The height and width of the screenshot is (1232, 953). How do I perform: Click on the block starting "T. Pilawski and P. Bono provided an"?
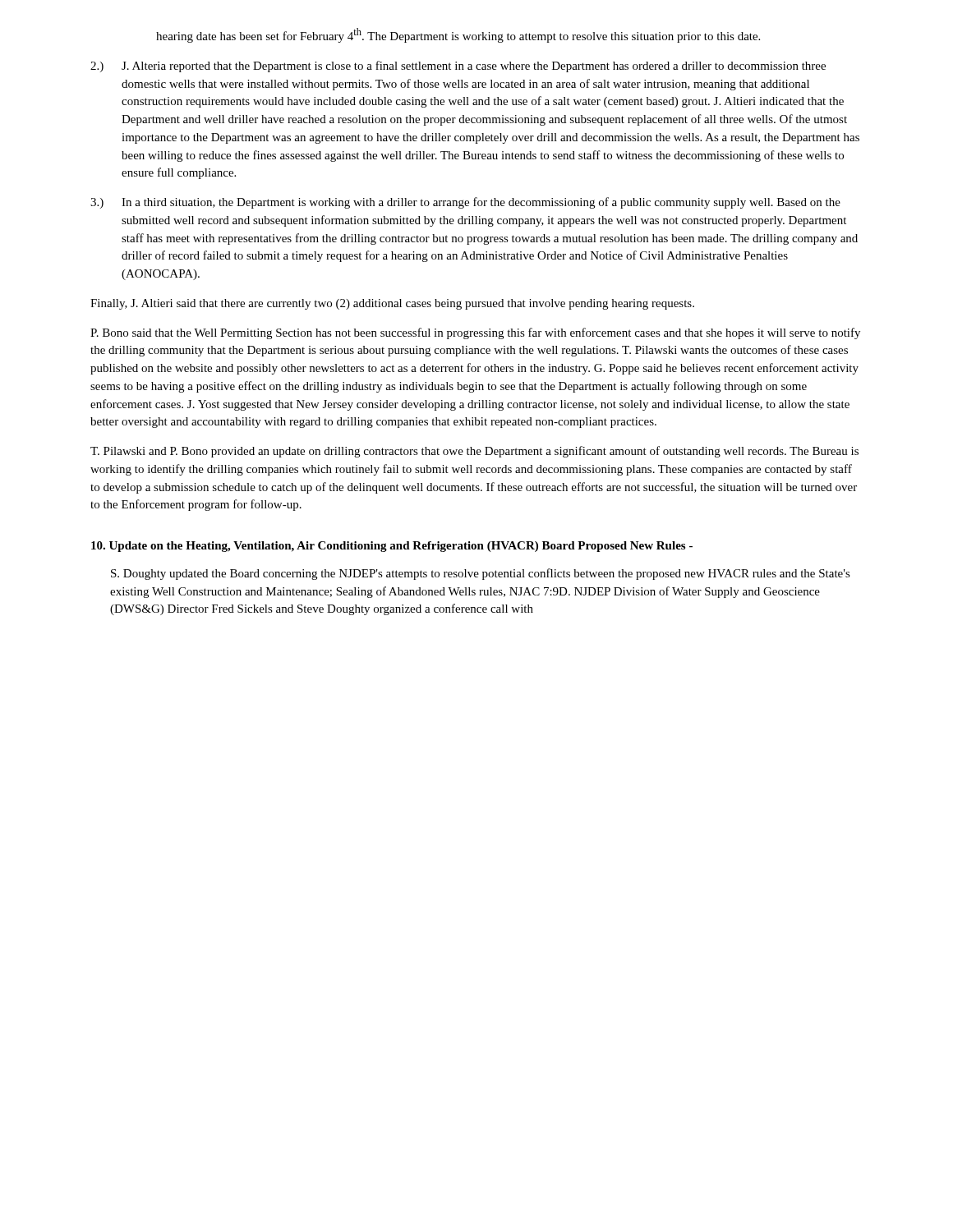[x=475, y=478]
